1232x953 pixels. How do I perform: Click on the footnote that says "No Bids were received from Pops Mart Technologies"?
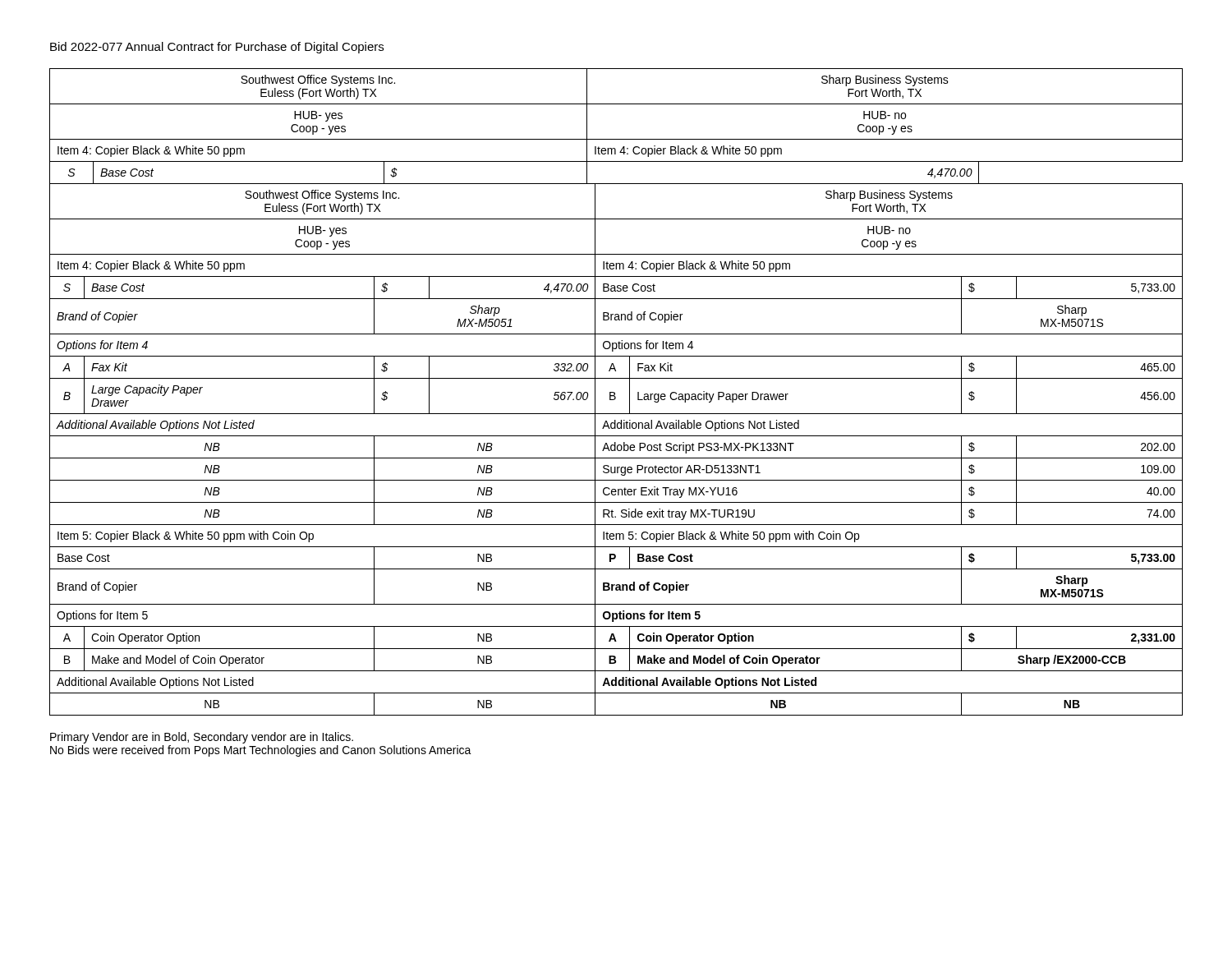260,750
